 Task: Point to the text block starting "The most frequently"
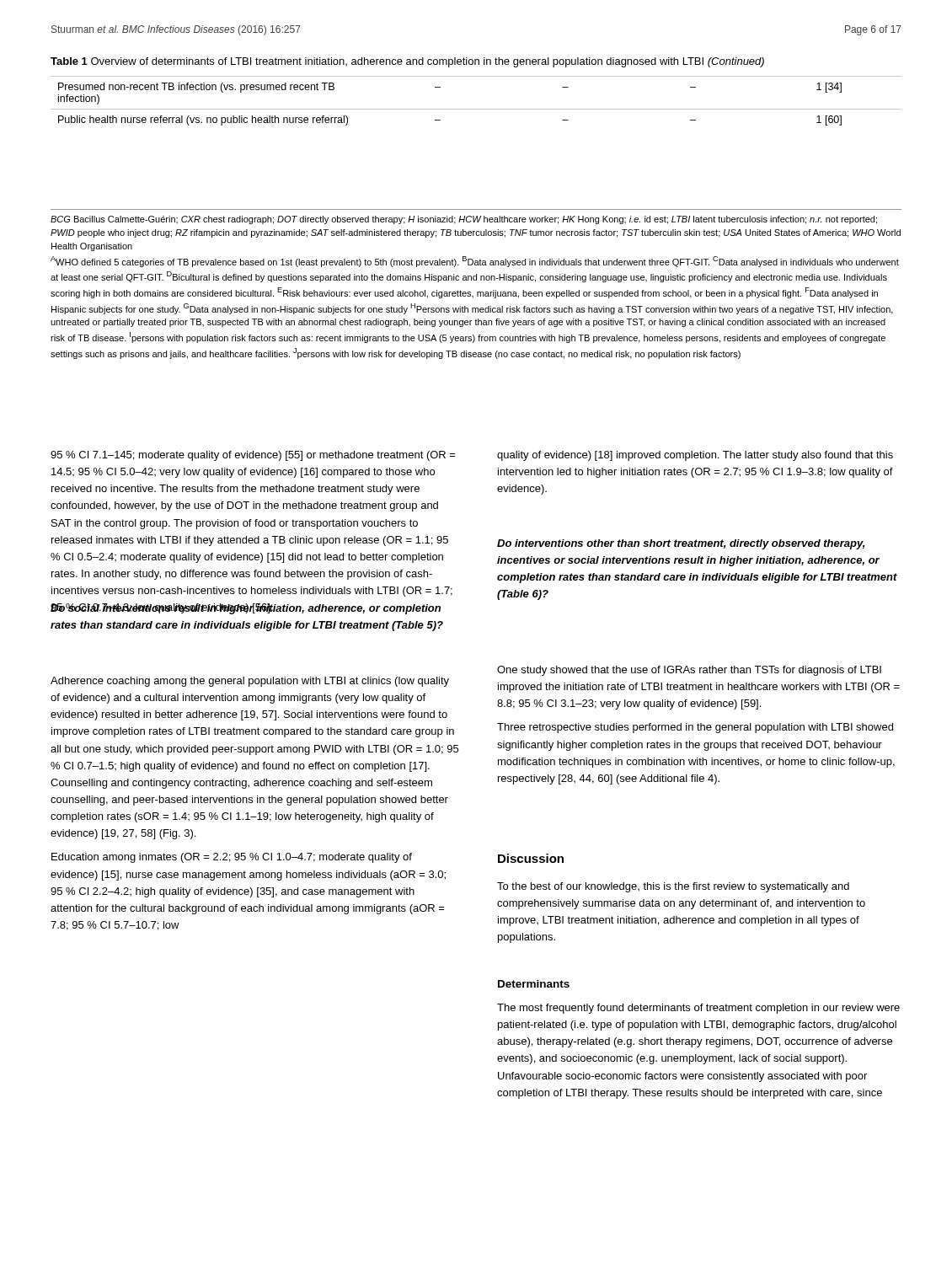(699, 1050)
